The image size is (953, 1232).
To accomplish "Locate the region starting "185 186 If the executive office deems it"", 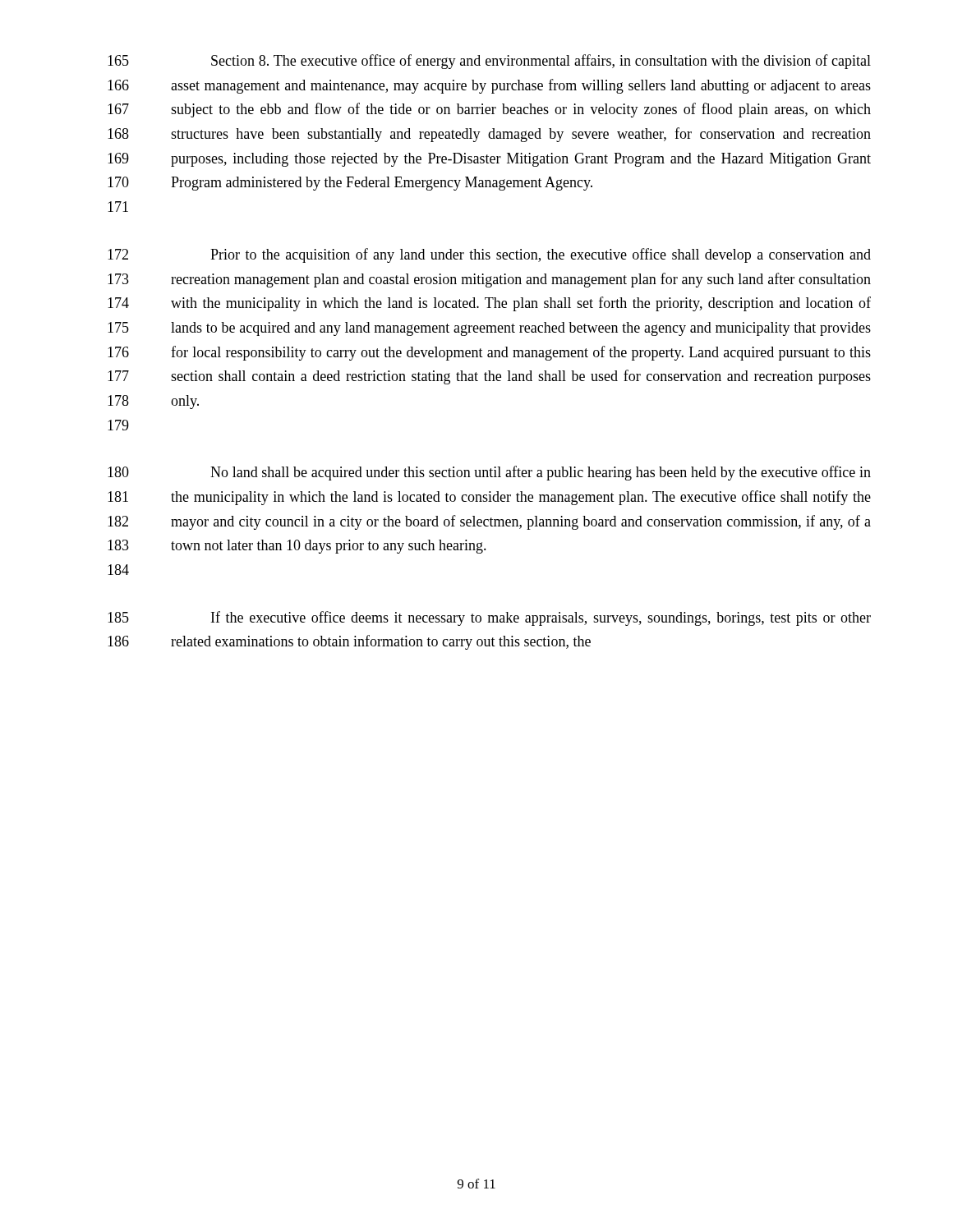I will pos(489,630).
